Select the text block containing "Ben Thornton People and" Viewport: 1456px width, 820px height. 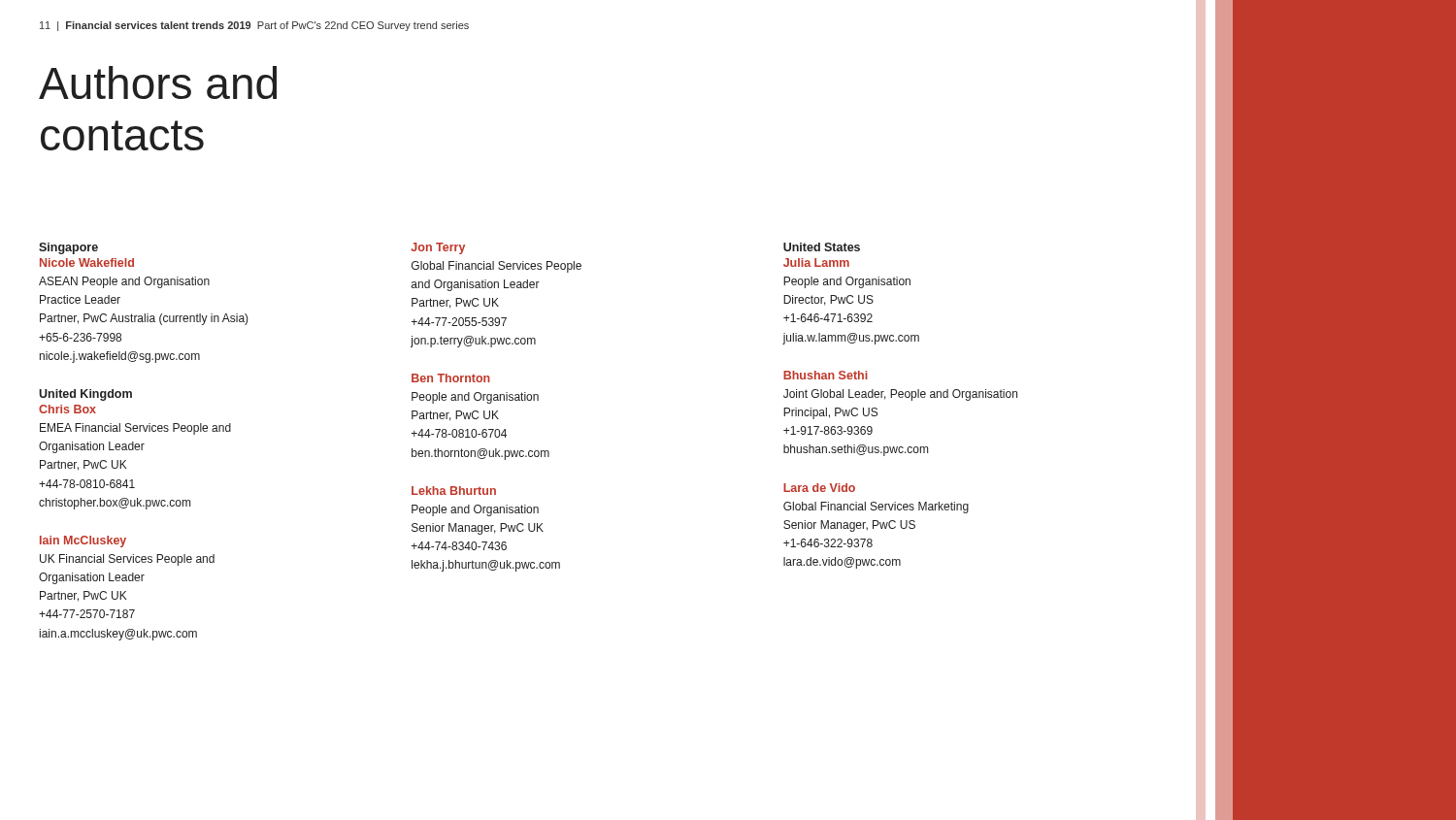click(x=451, y=378)
